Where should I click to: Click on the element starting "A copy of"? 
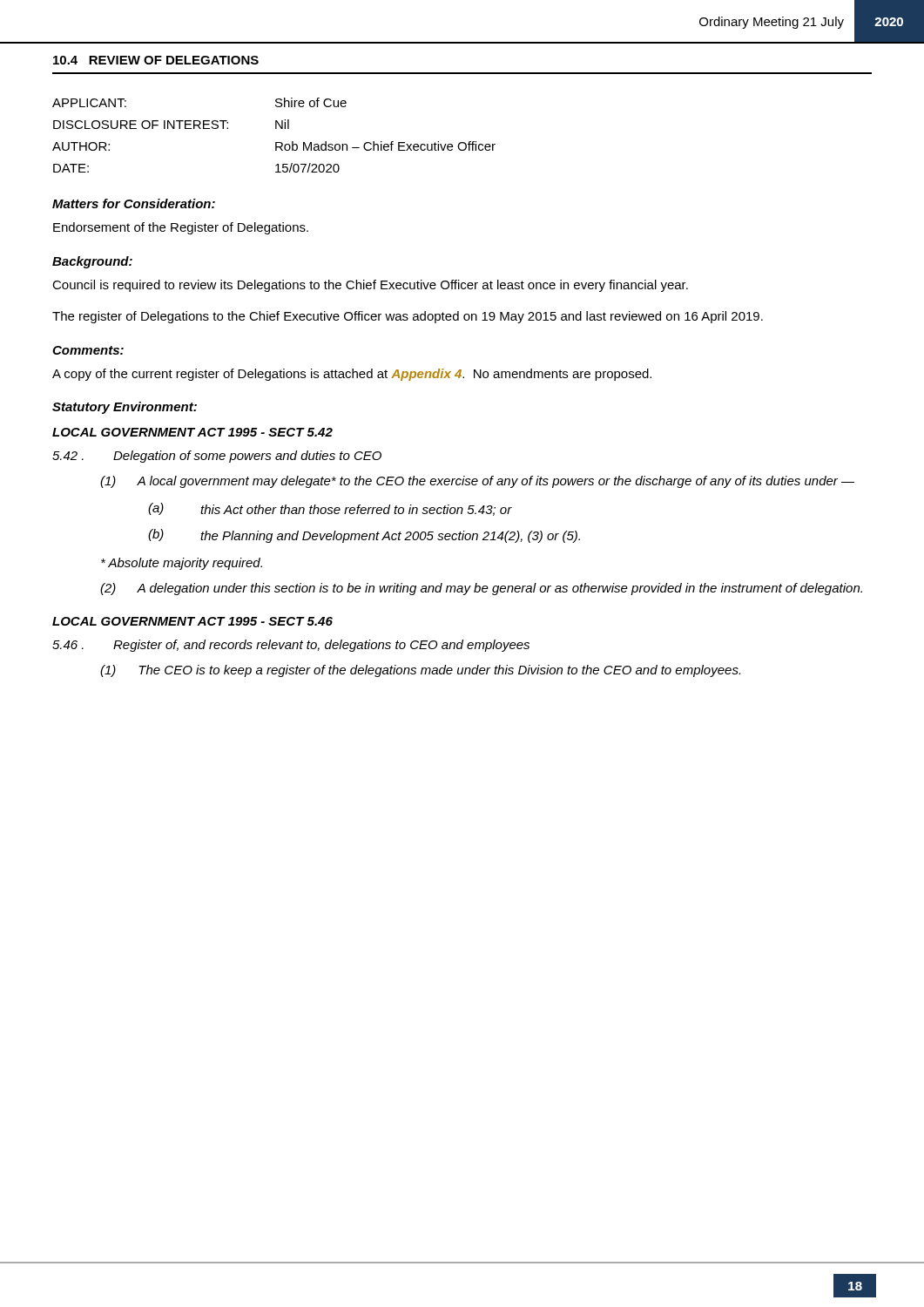pyautogui.click(x=353, y=373)
